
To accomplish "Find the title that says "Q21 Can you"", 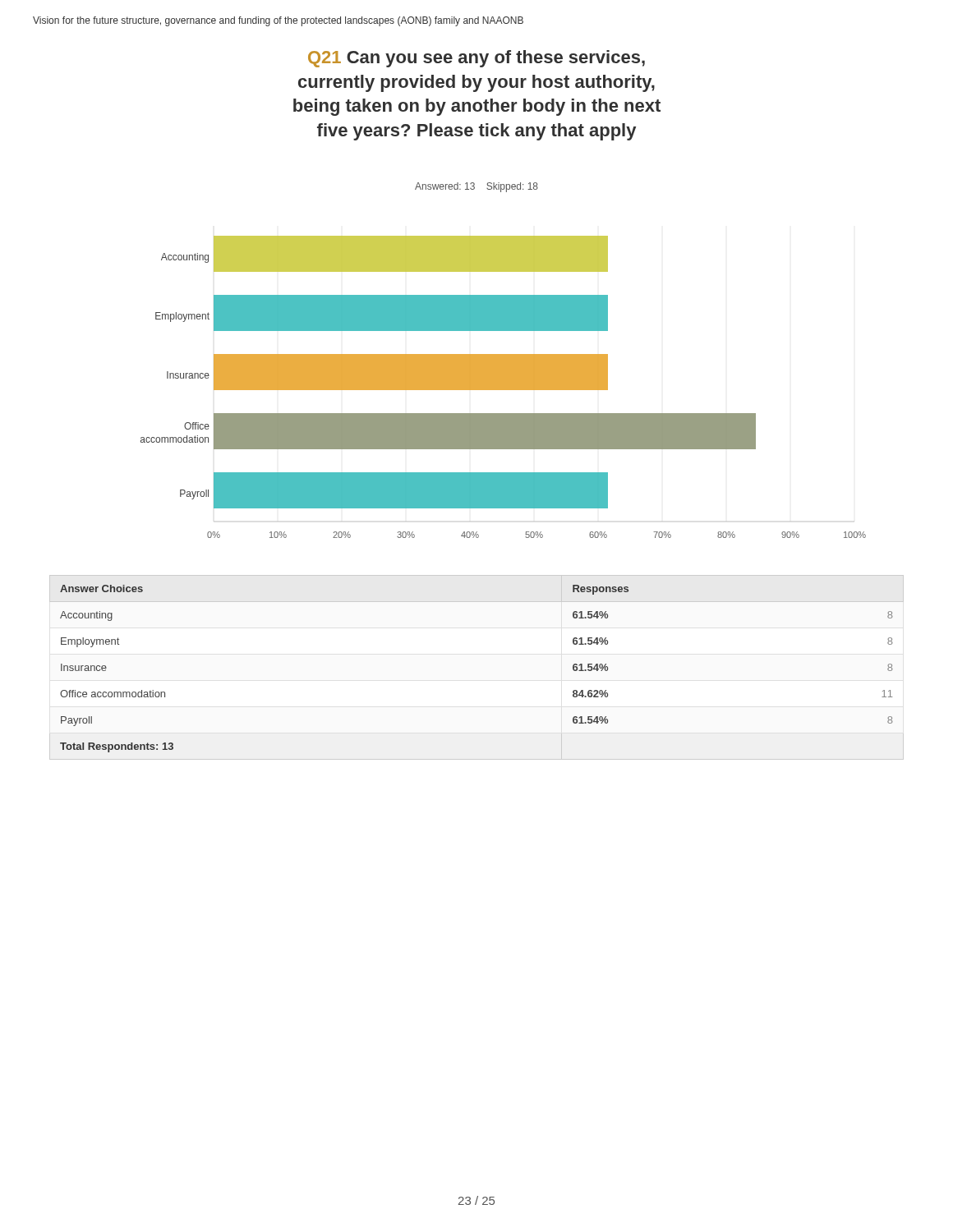I will click(x=476, y=94).
